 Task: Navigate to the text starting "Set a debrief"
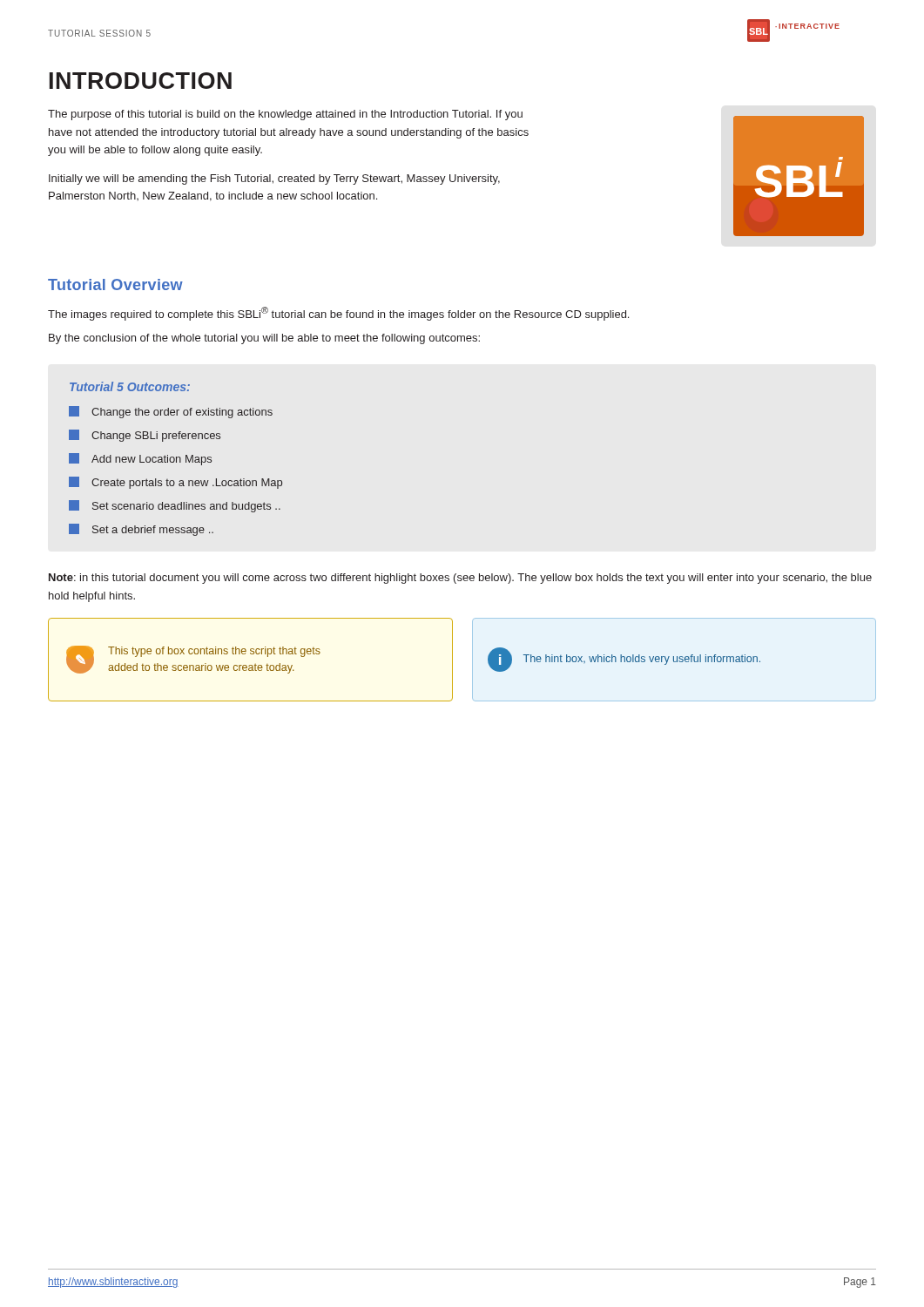click(x=142, y=529)
